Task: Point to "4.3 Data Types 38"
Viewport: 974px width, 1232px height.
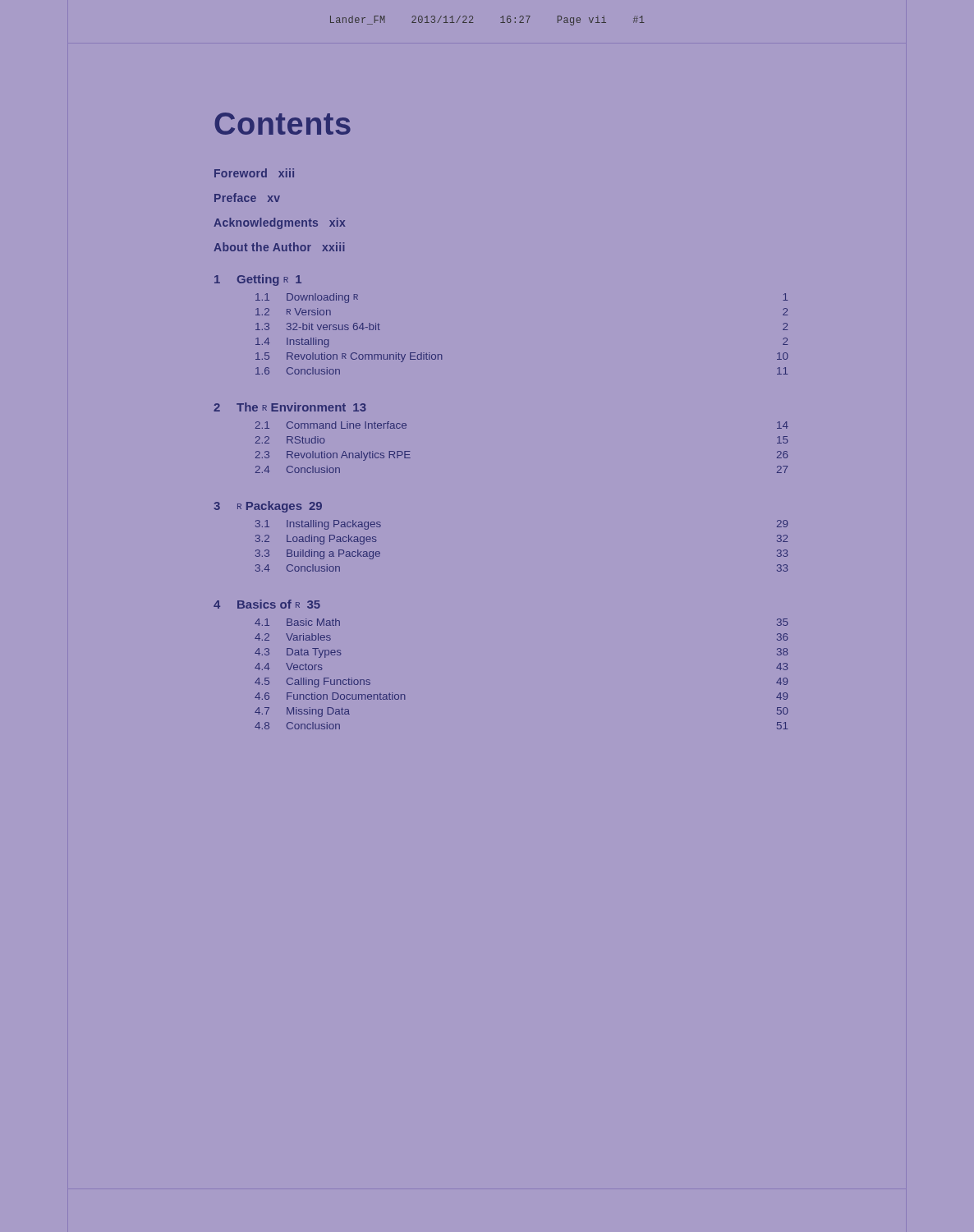Action: (x=319, y=652)
